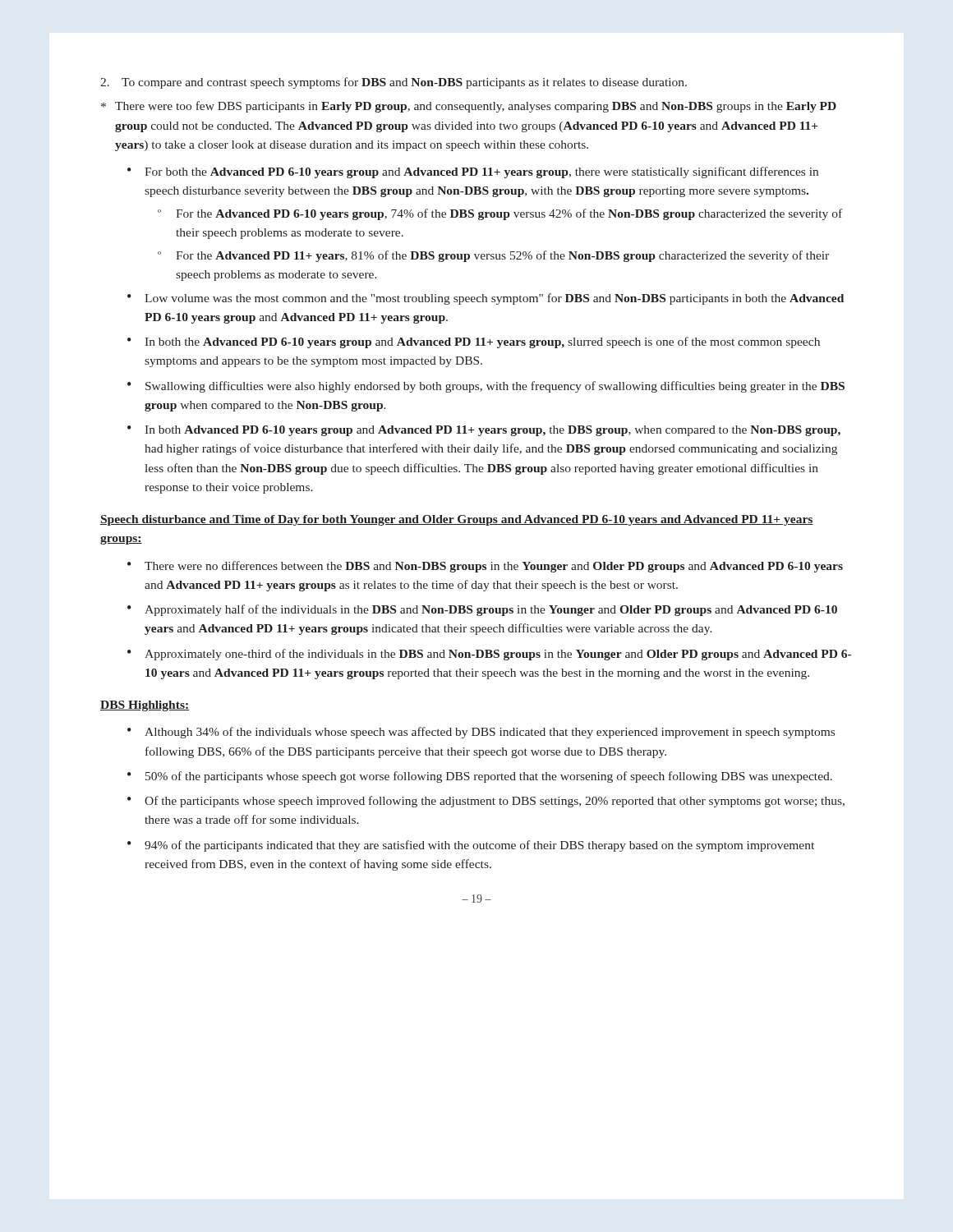The width and height of the screenshot is (953, 1232).
Task: Click on the text block starting "2. To compare"
Action: [394, 82]
